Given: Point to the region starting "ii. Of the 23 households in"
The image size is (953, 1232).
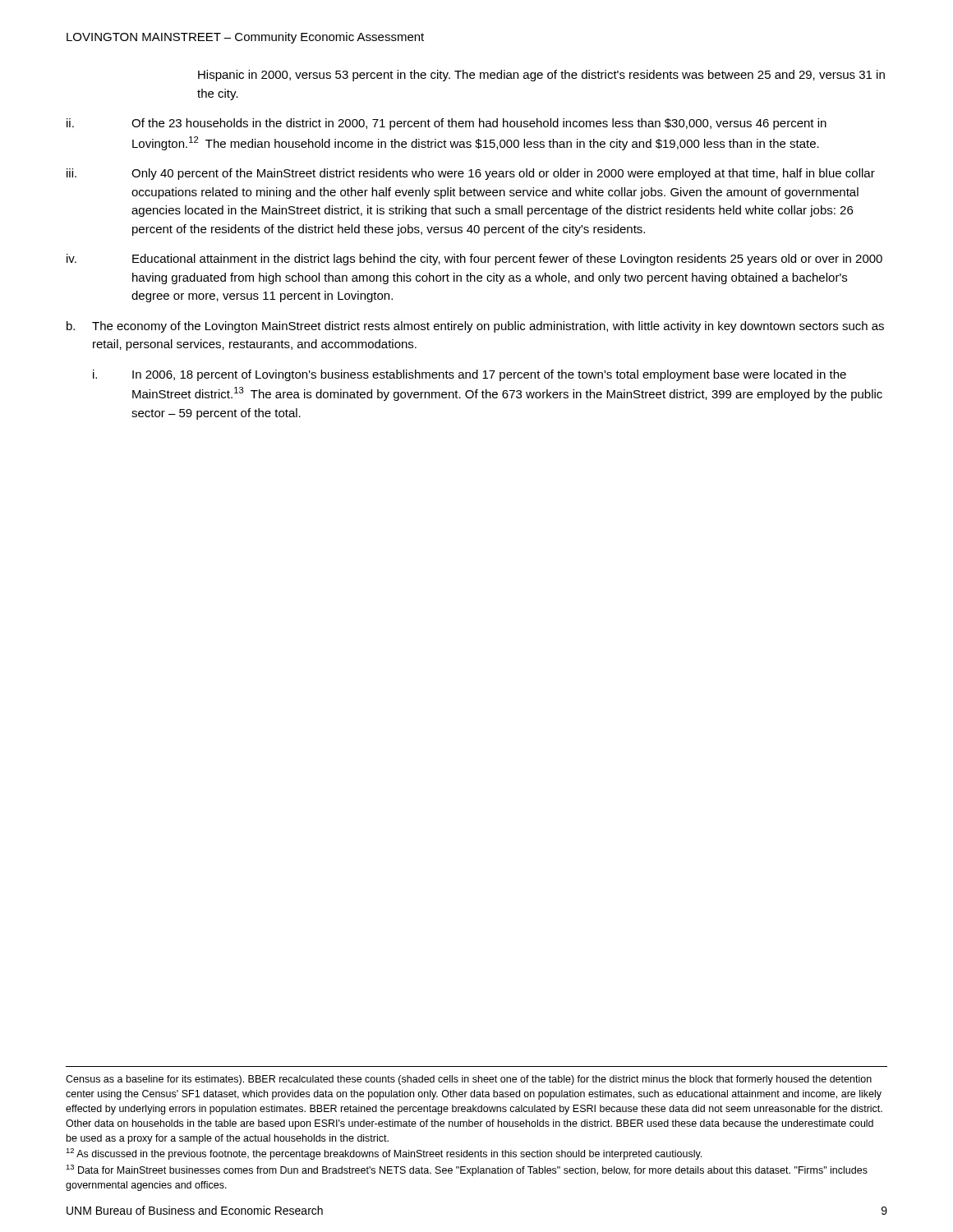Looking at the screenshot, I should [476, 133].
